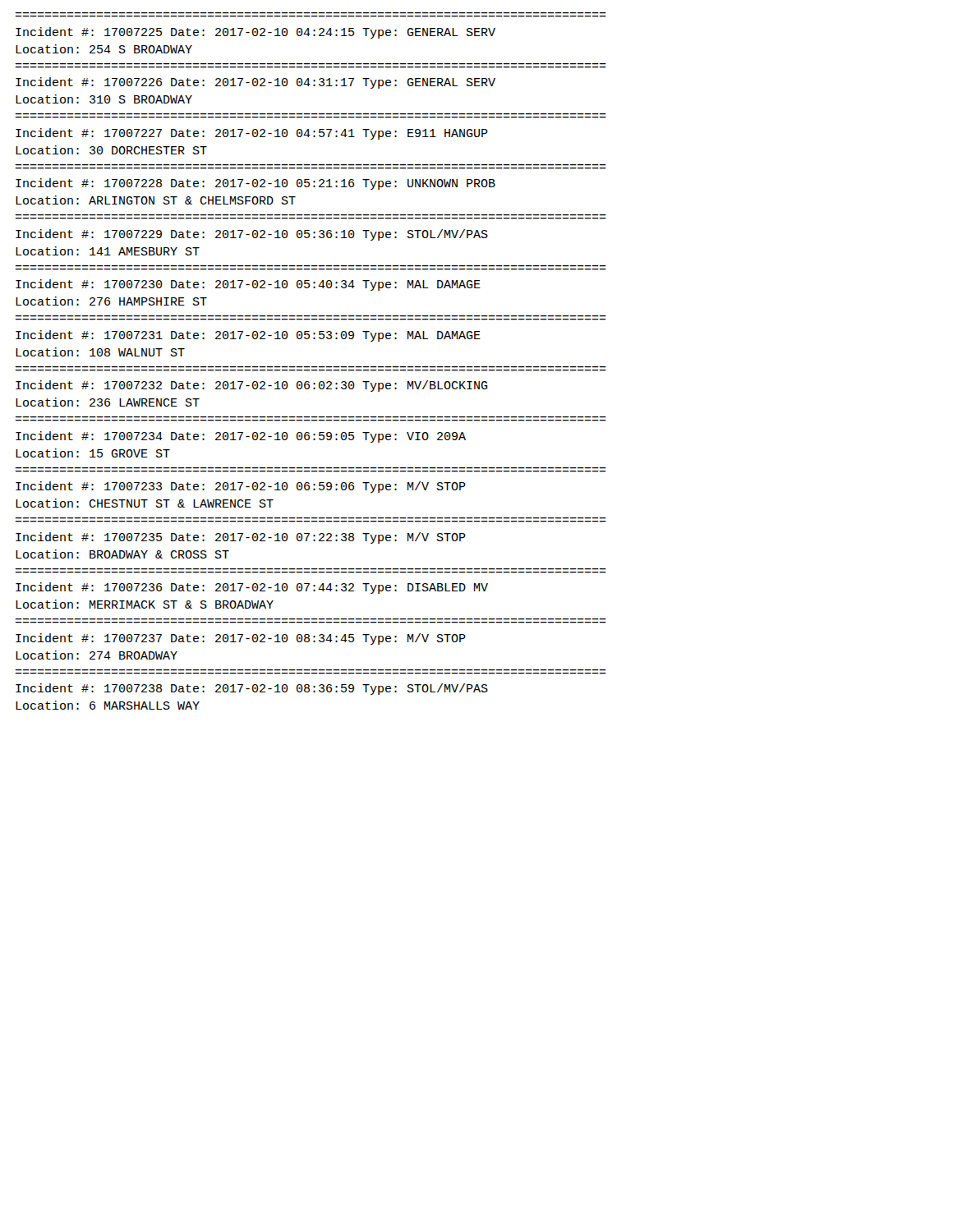Point to the block beginning "================================================================================ Incident #: 17007233 Date: 2017-02-10"
Screen dimensions: 1232x953
click(476, 488)
